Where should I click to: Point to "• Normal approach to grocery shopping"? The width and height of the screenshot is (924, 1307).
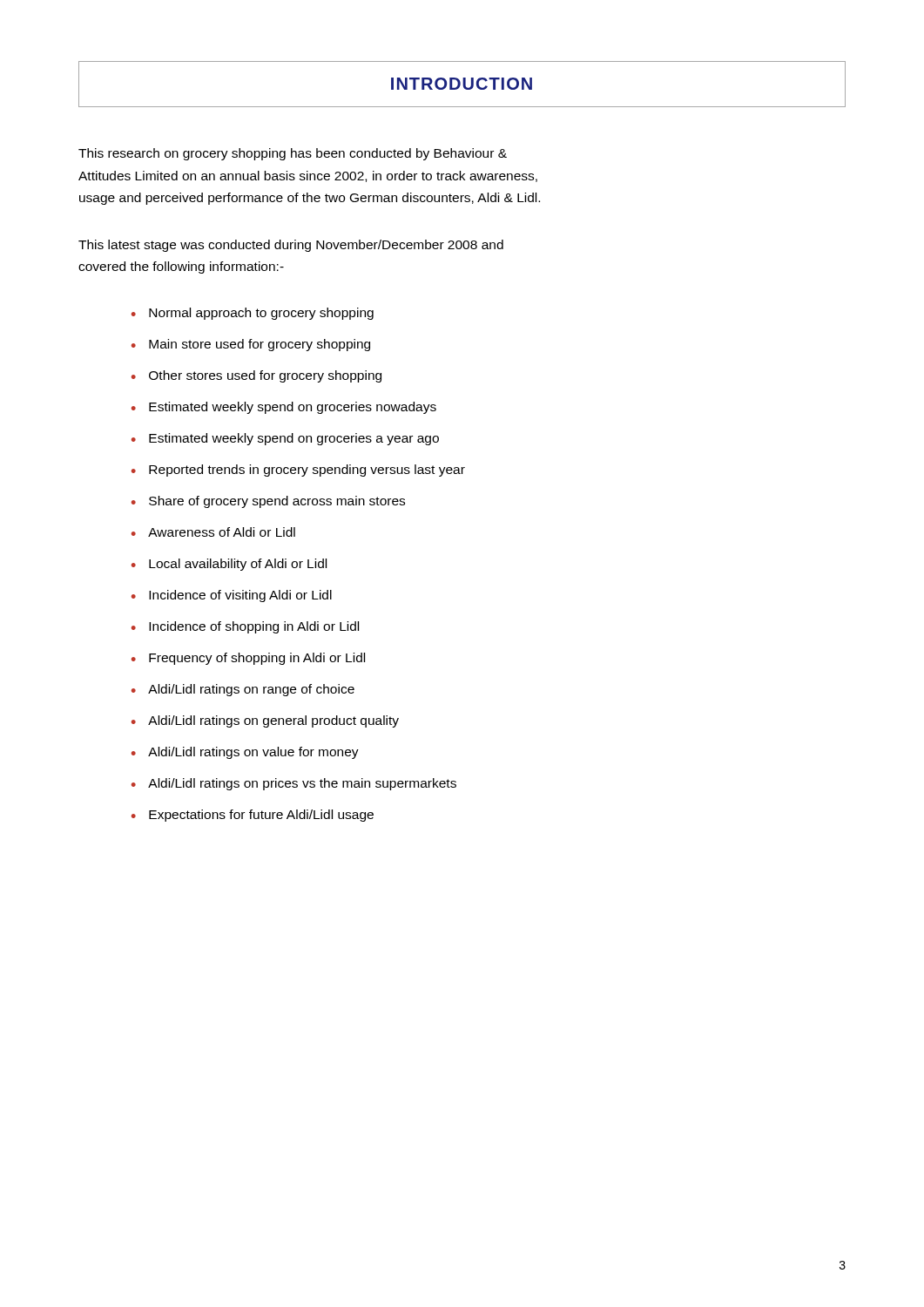pyautogui.click(x=252, y=314)
